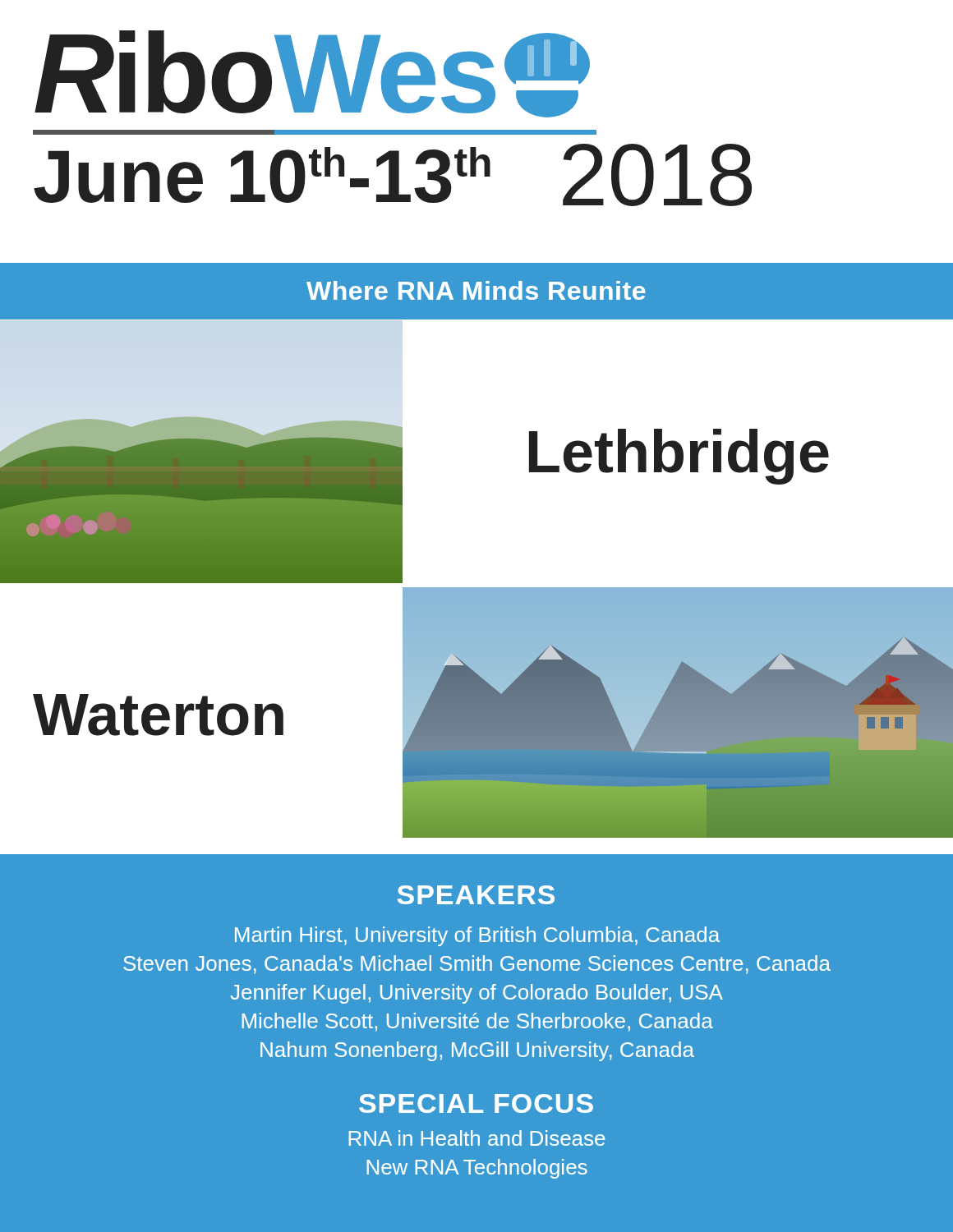Locate the section header containing "Where RNA Minds Reunite"
Image resolution: width=953 pixels, height=1232 pixels.
pyautogui.click(x=476, y=291)
